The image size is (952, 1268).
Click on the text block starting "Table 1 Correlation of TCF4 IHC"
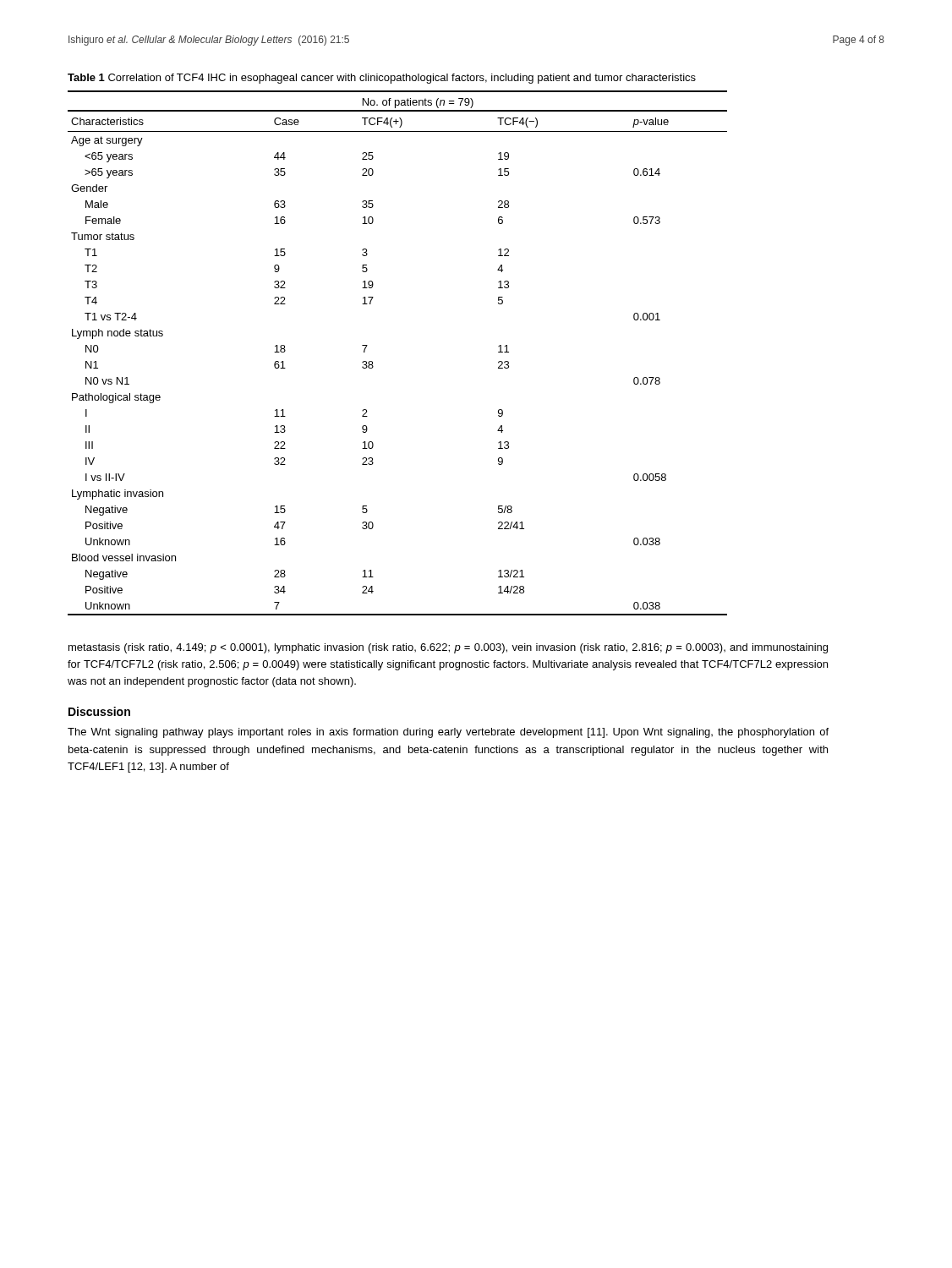point(382,77)
